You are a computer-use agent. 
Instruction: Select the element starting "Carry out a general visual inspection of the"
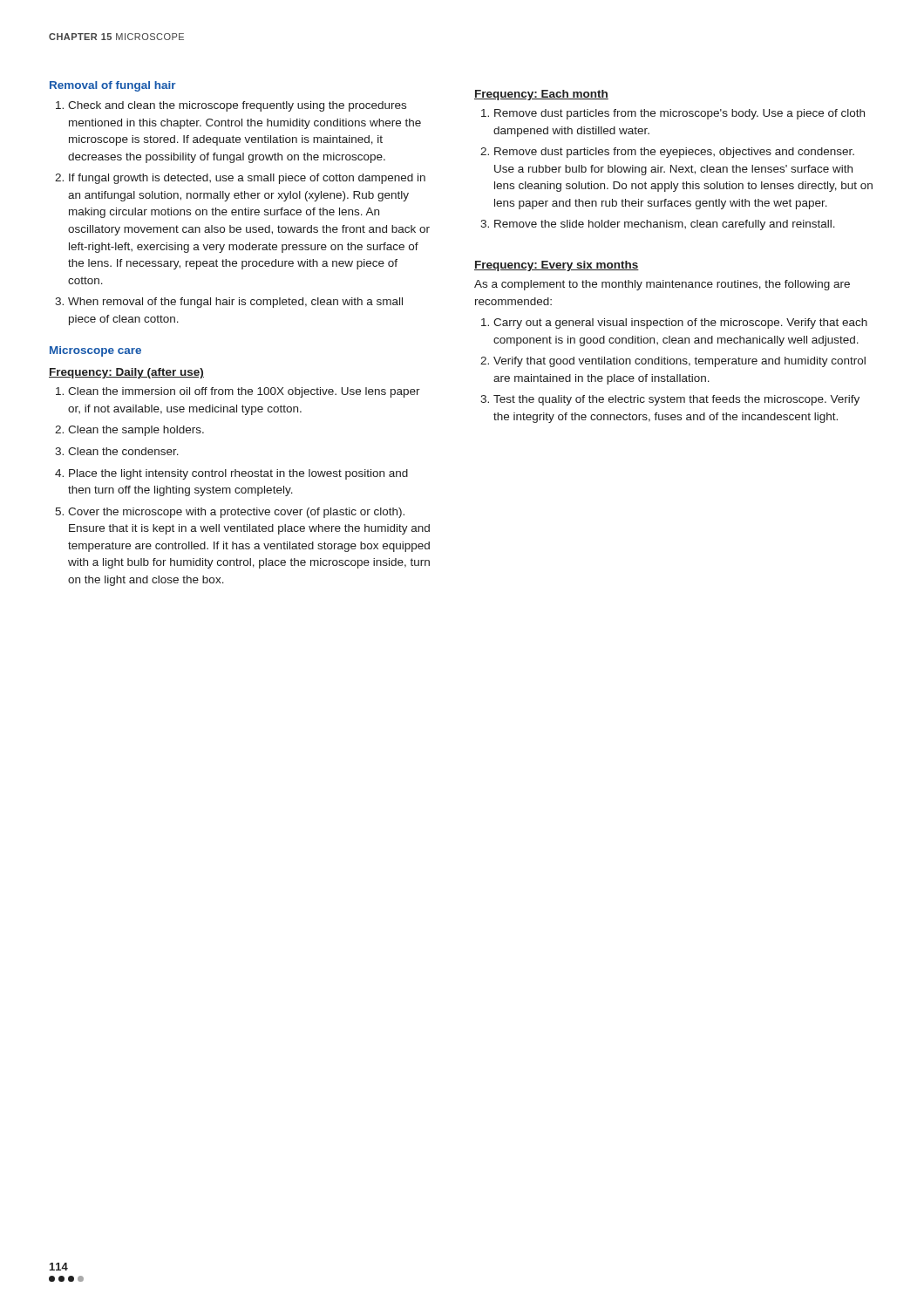(680, 331)
